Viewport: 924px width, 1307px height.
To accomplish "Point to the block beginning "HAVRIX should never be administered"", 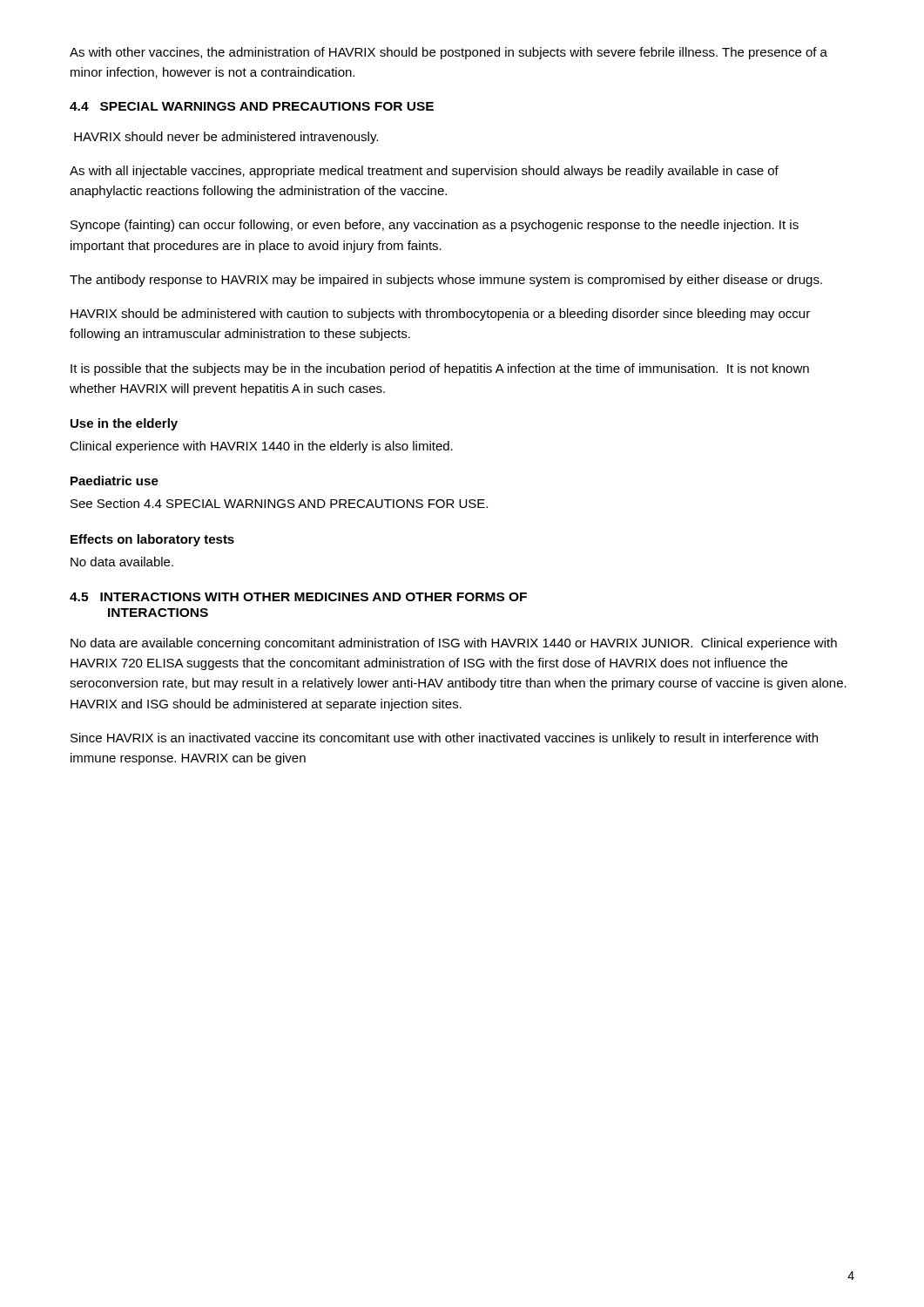I will (x=224, y=136).
